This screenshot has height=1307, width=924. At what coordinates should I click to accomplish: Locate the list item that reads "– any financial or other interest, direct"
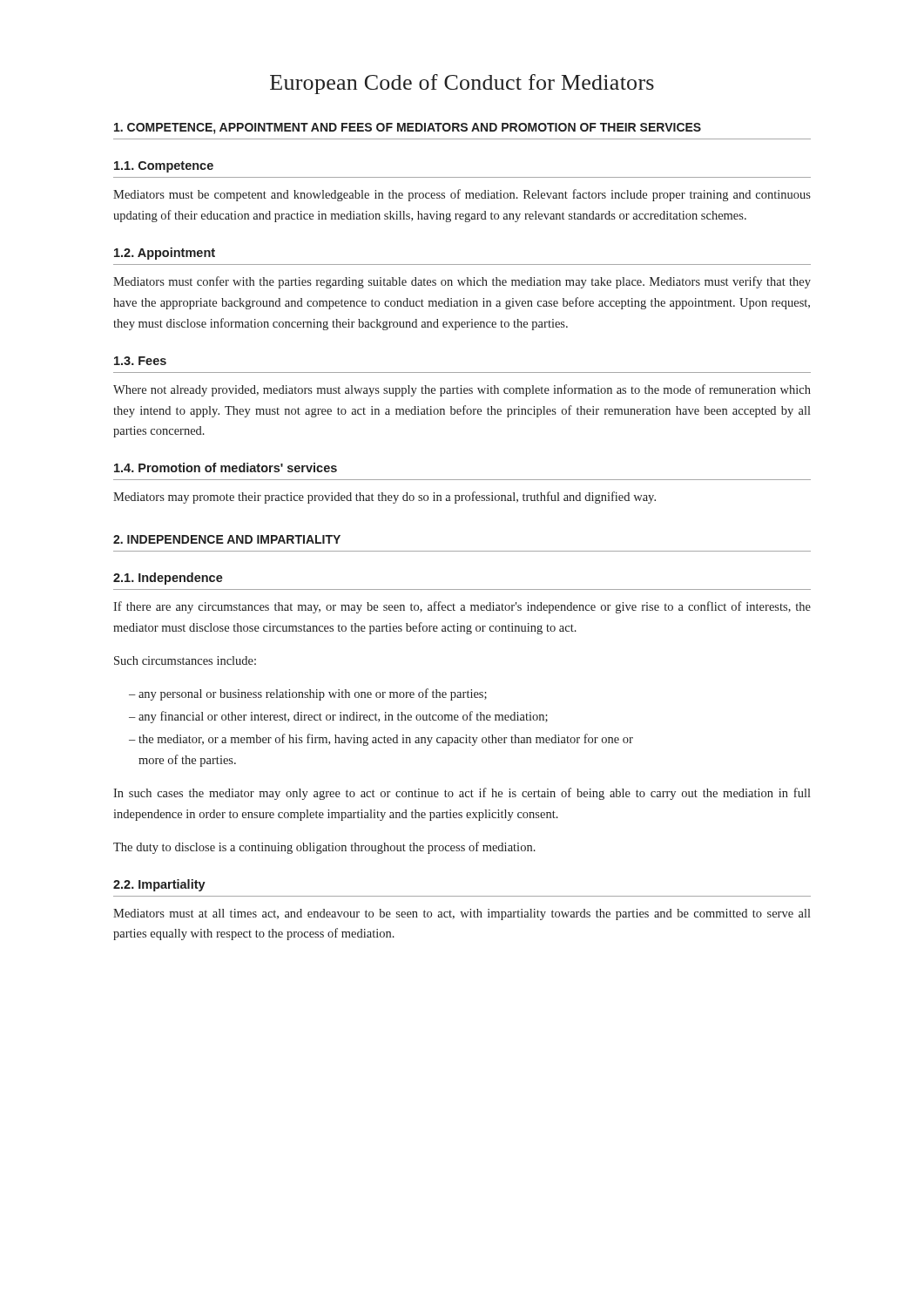pyautogui.click(x=339, y=716)
